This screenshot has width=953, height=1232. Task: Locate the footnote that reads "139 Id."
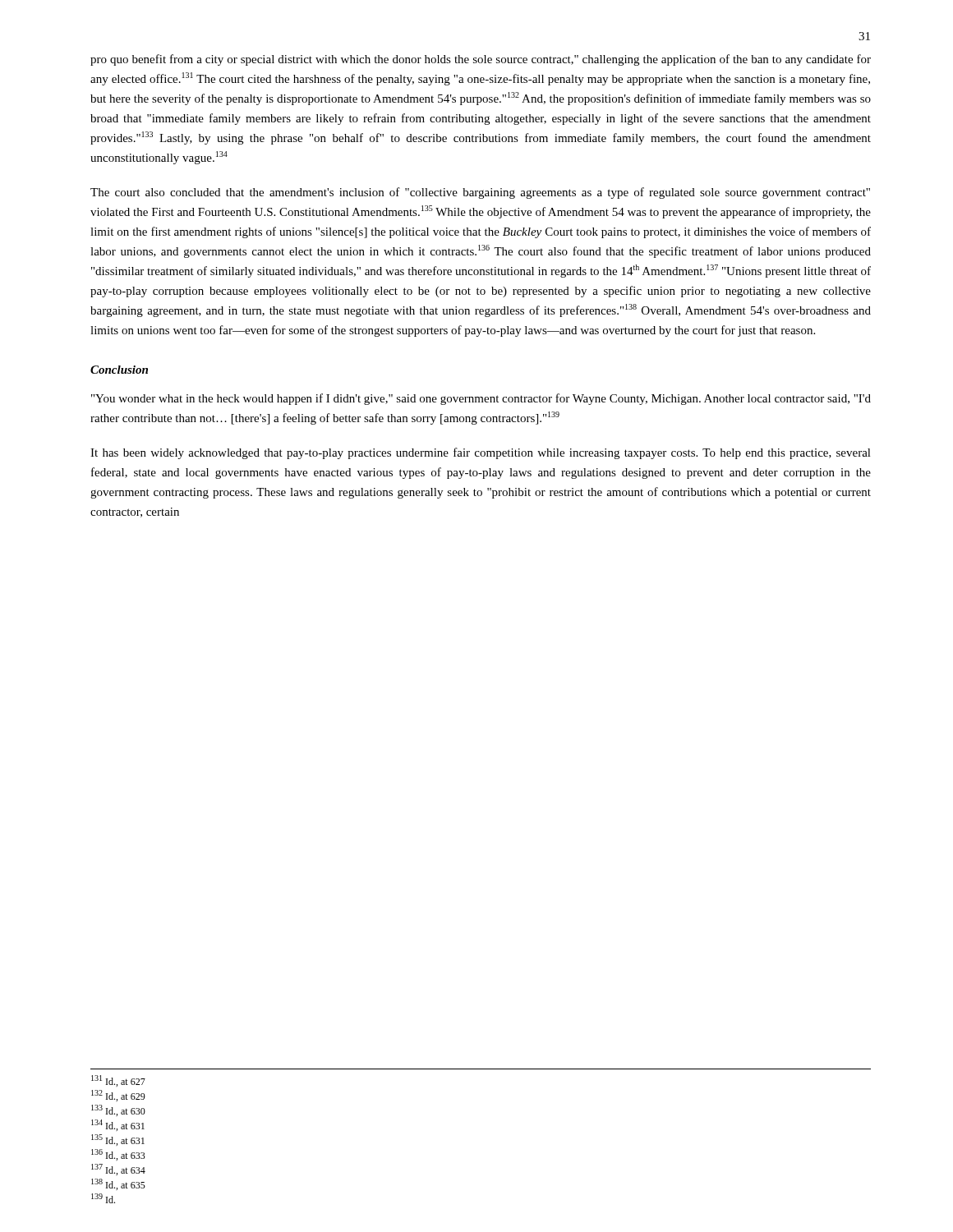pyautogui.click(x=103, y=1199)
